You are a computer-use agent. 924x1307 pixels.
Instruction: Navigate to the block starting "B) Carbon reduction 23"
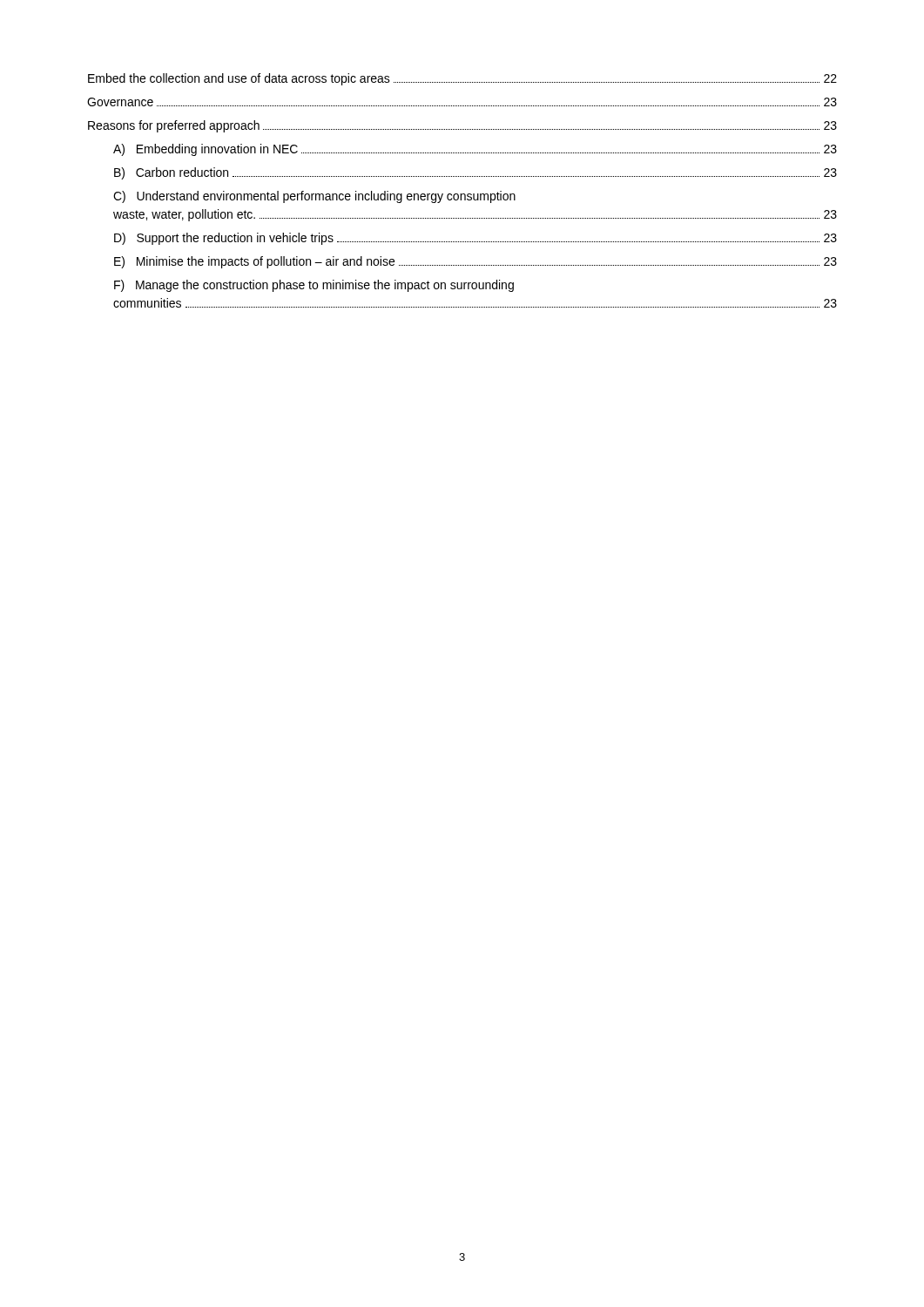(x=475, y=173)
